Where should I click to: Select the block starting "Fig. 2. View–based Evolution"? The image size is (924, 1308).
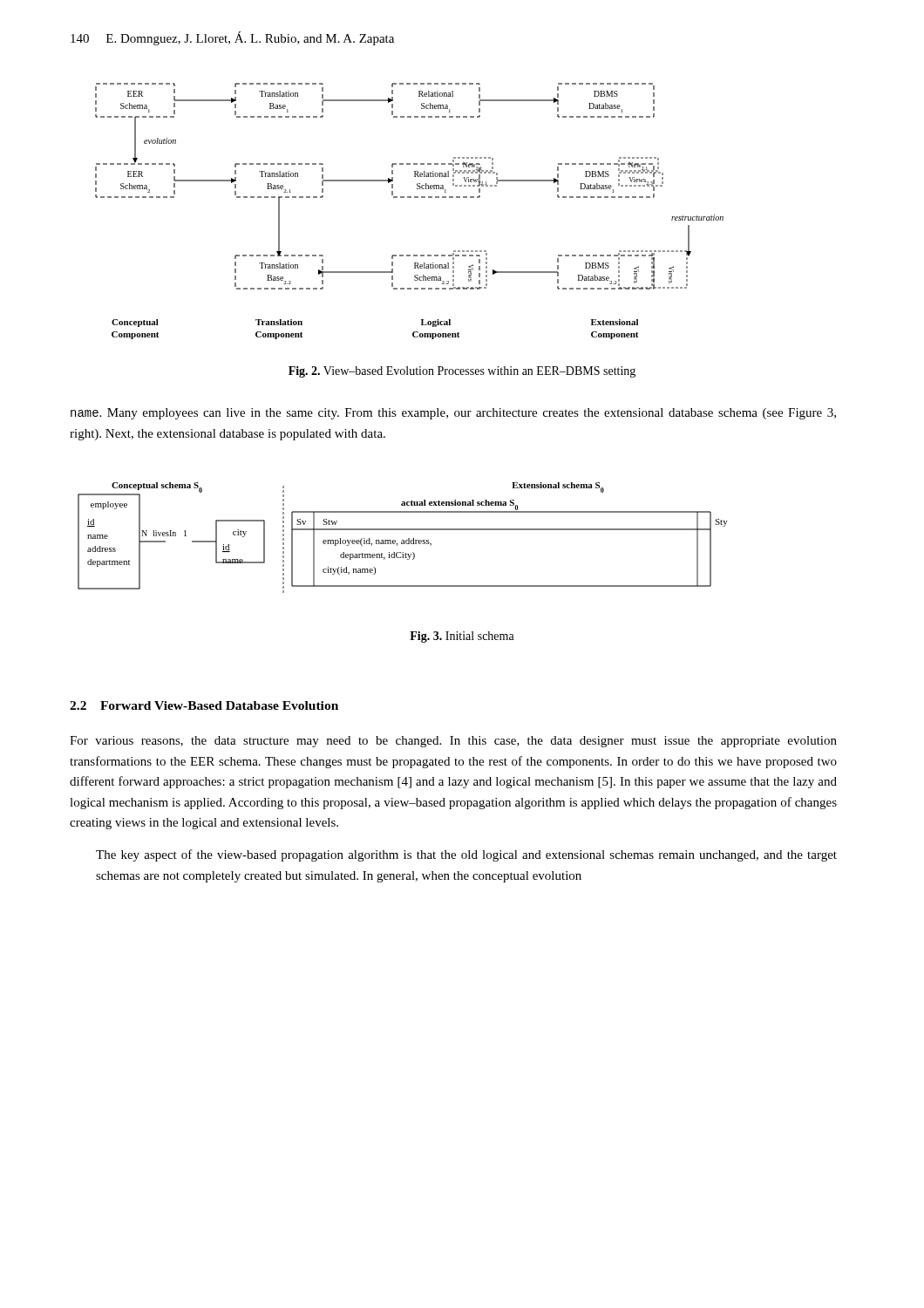462,371
